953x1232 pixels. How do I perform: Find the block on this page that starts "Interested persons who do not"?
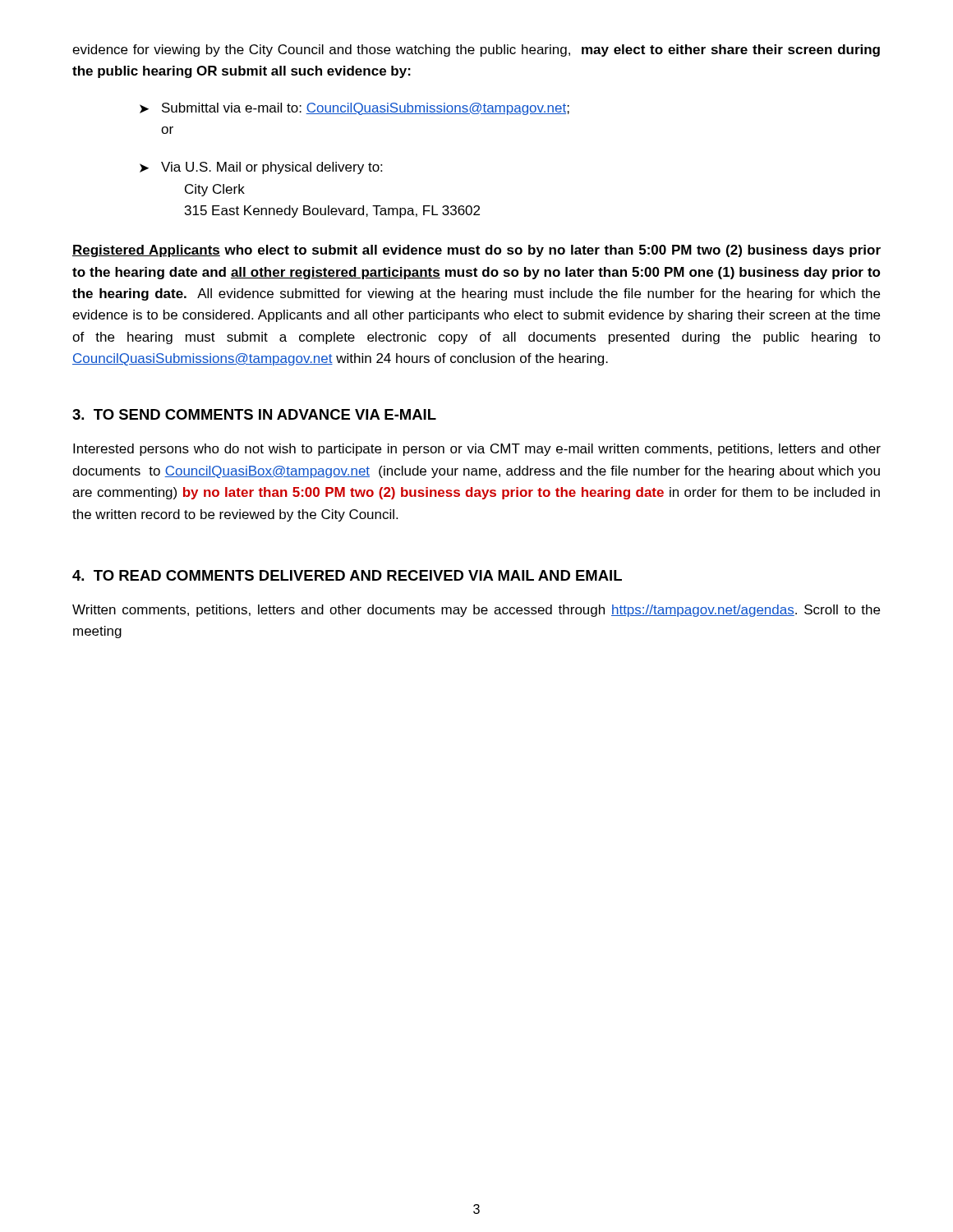pos(476,482)
